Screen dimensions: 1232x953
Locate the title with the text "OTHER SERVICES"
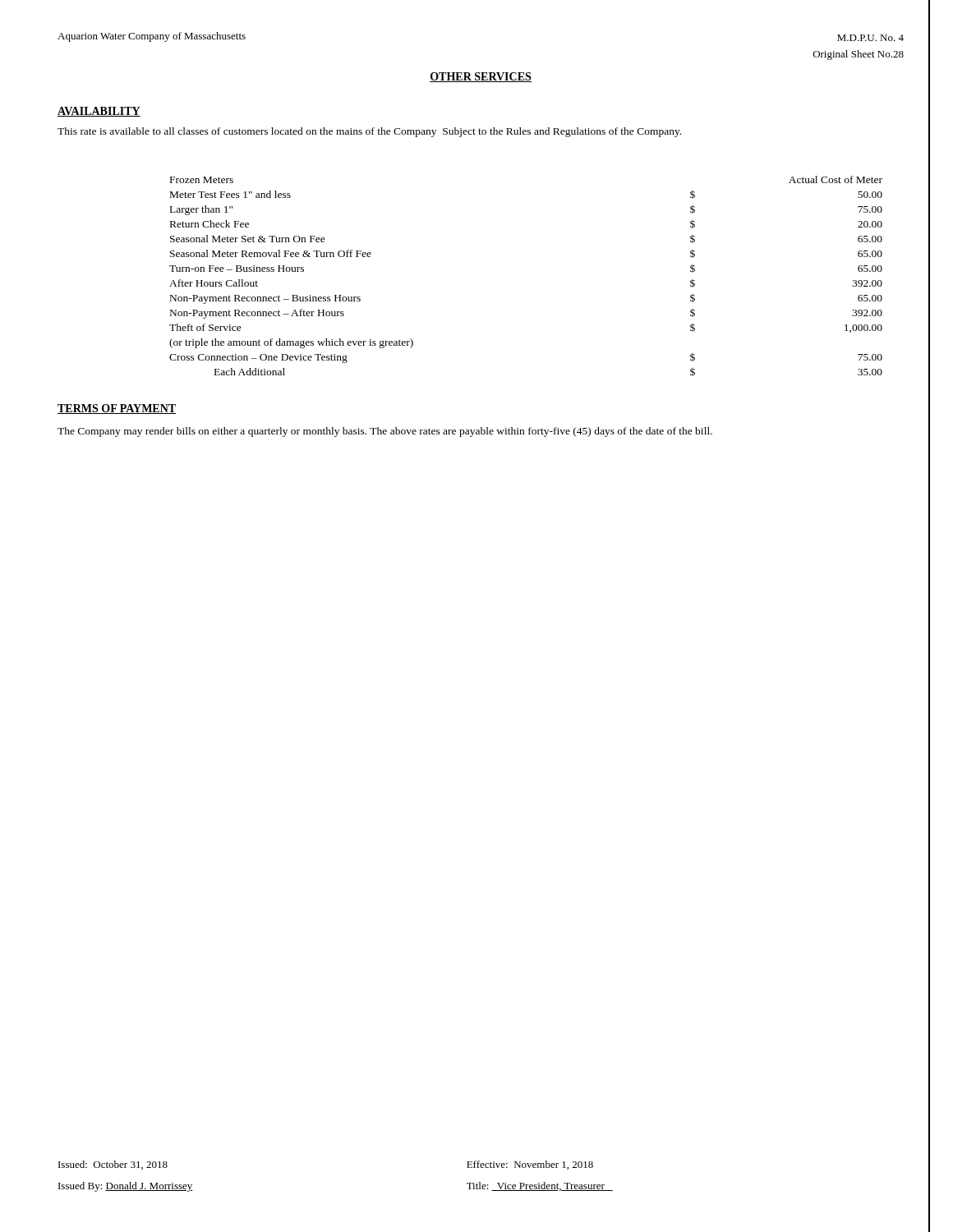pos(481,77)
